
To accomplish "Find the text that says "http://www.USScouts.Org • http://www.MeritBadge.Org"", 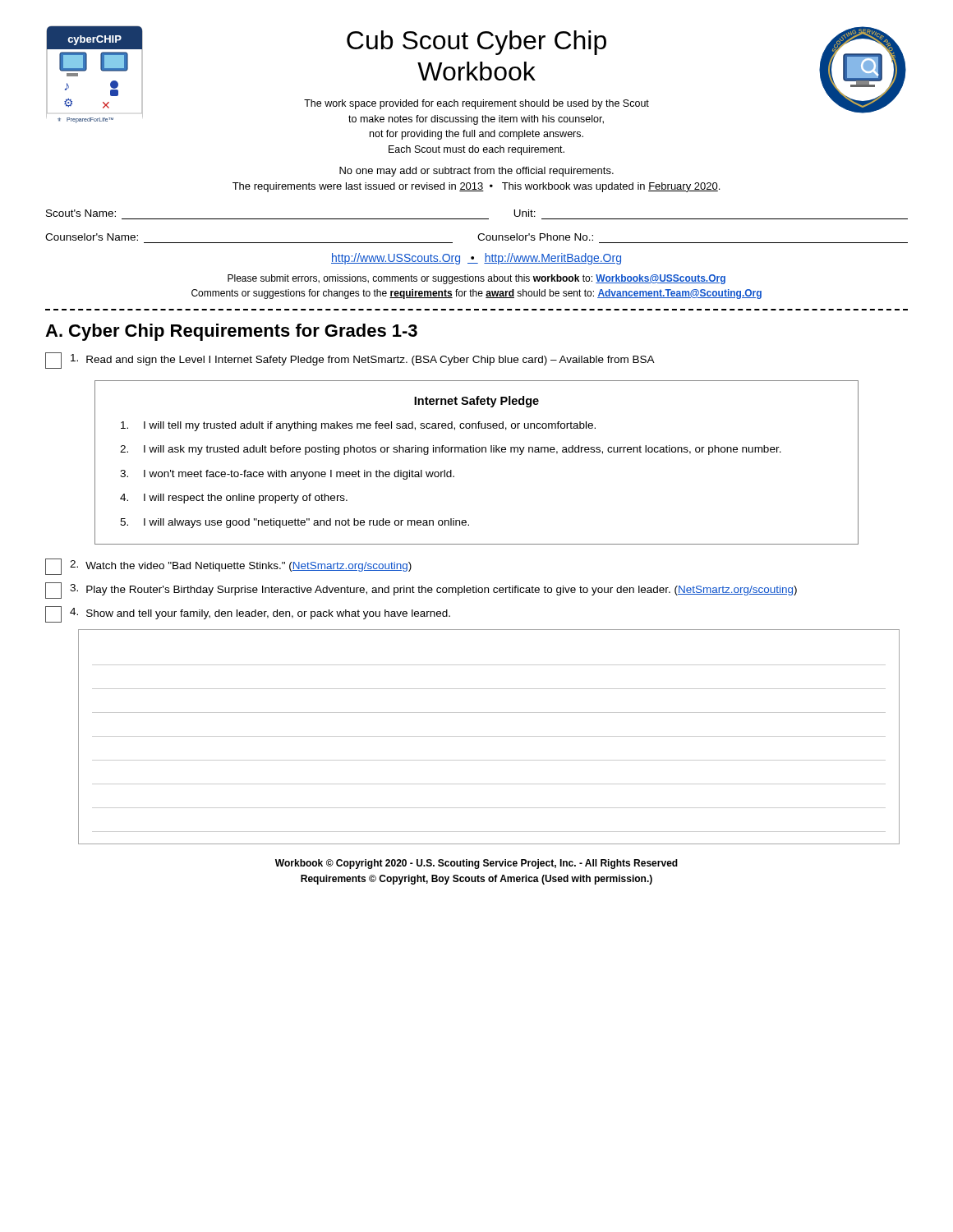I will point(476,258).
